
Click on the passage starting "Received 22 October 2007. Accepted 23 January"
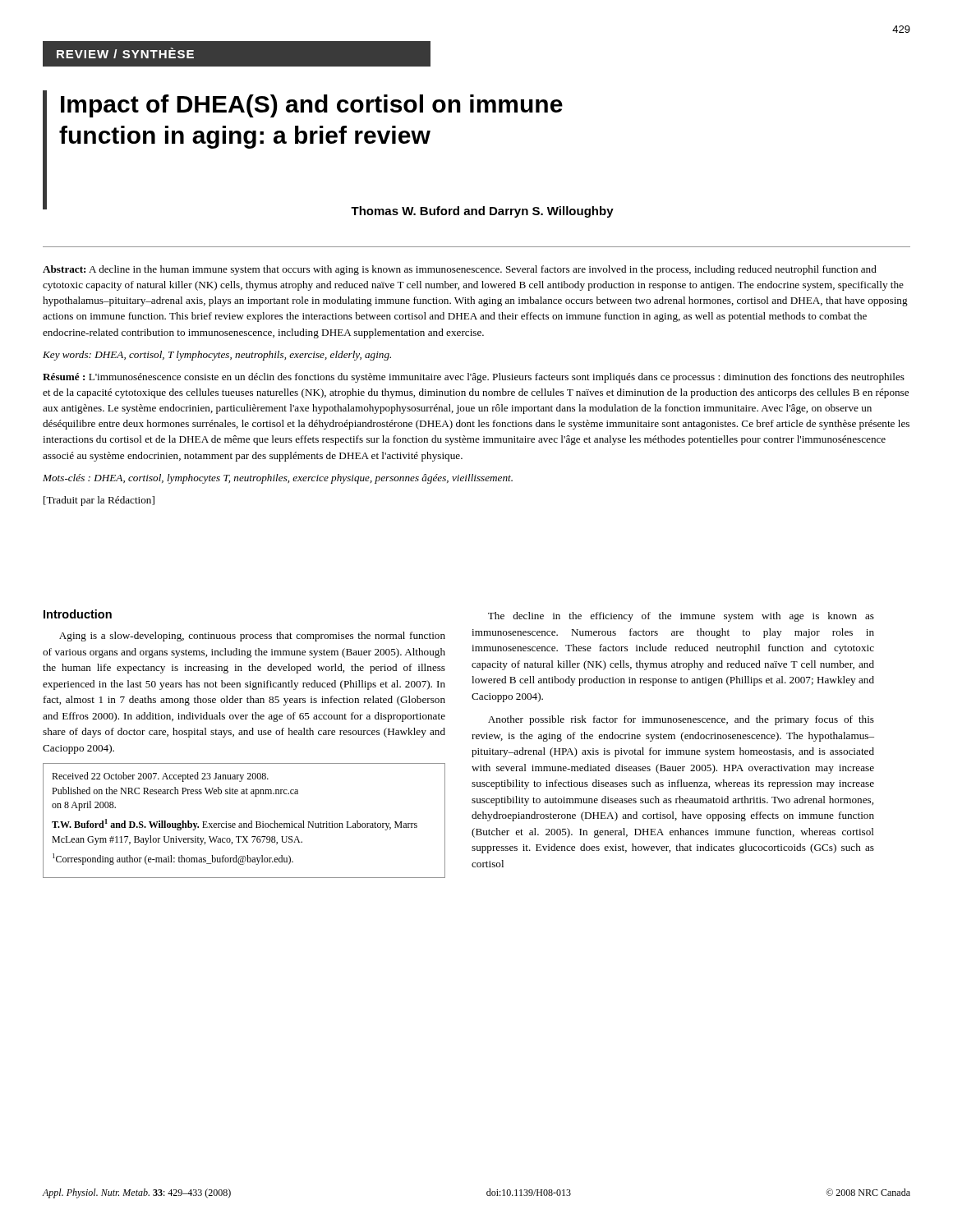point(244,818)
